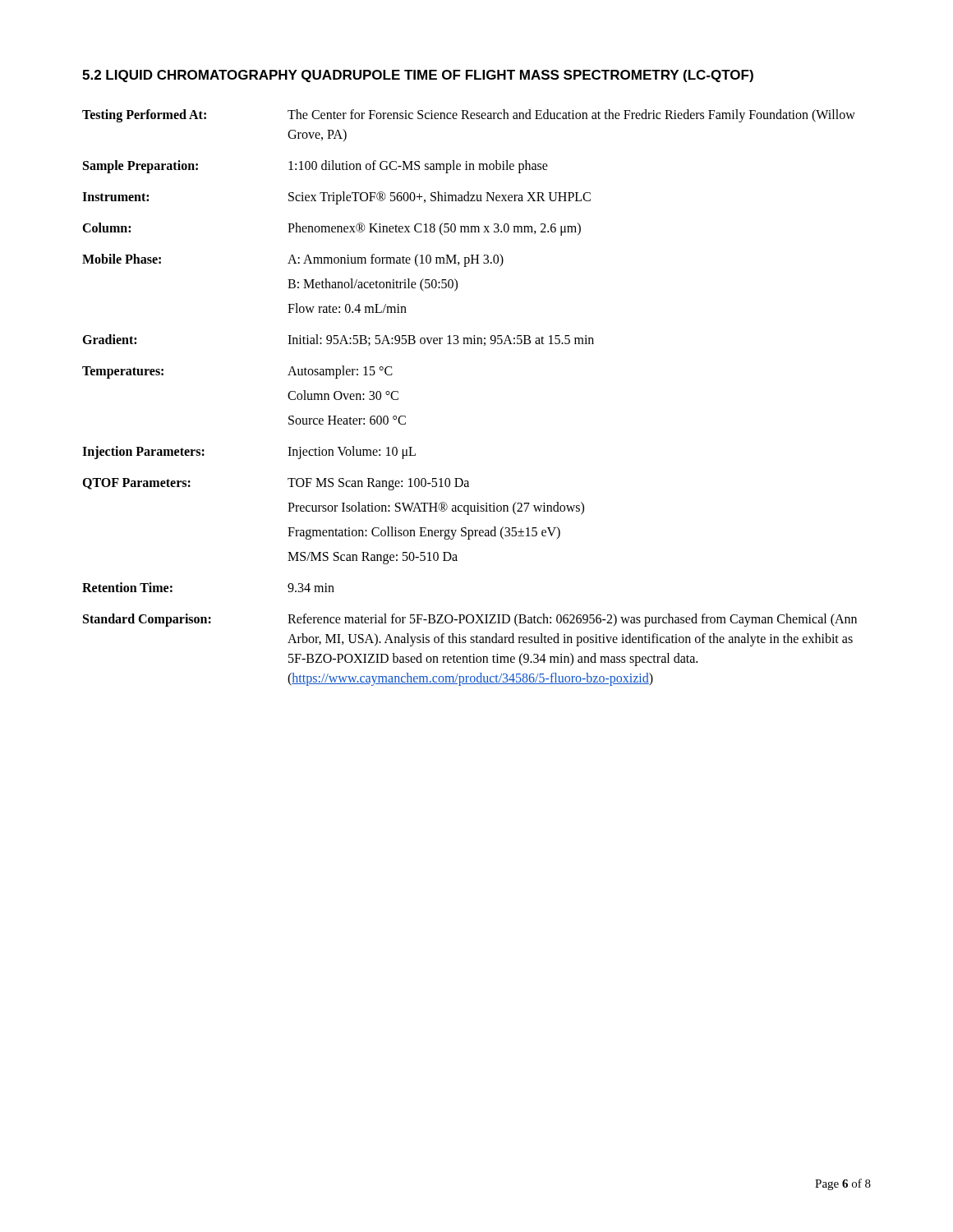This screenshot has height=1232, width=953.
Task: Find the text block that says "QTOF Parameters: TOF MS Scan"
Action: 476,520
